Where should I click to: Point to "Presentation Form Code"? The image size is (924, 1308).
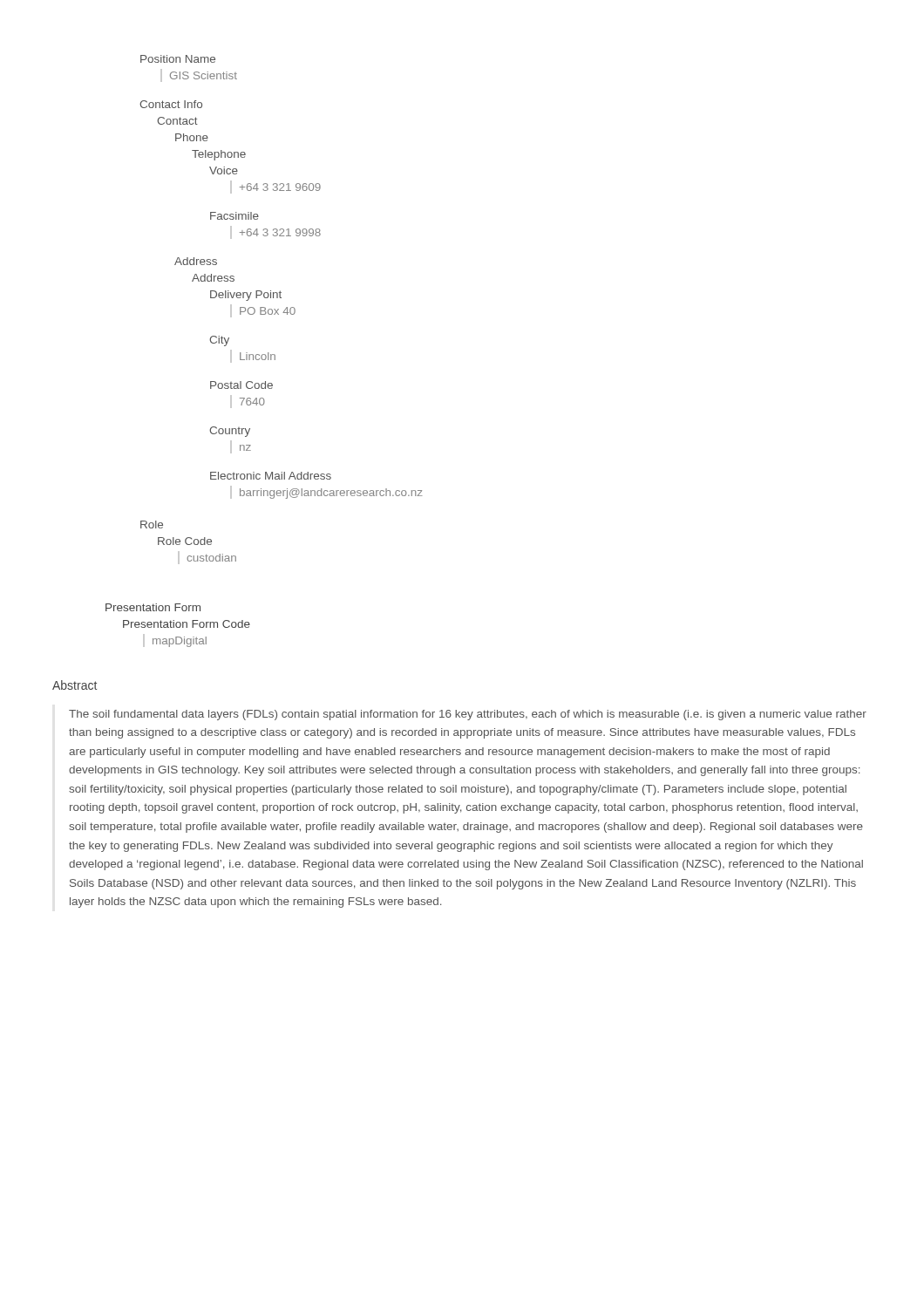pos(187,624)
